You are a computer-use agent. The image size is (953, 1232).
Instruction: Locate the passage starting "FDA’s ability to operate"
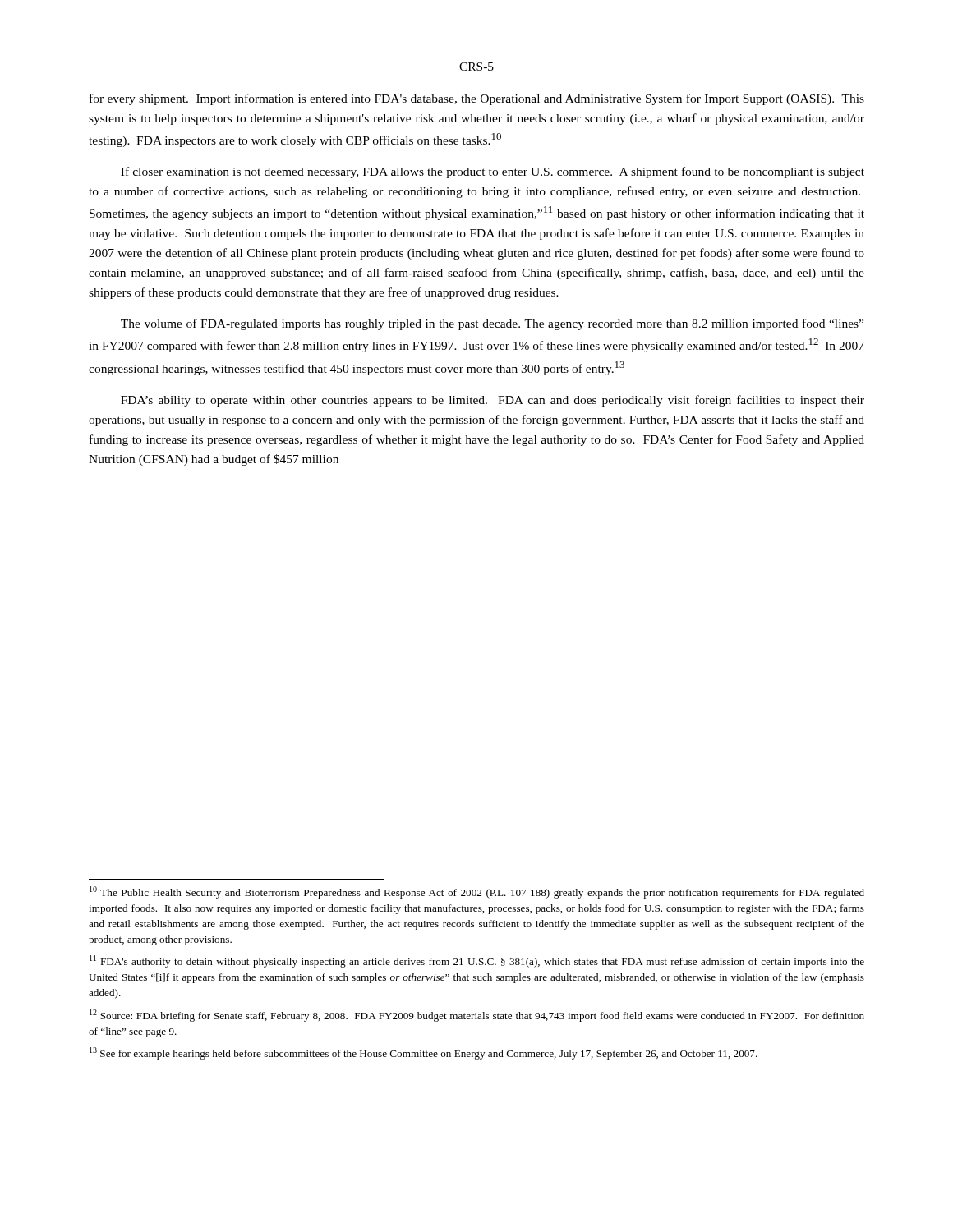click(x=476, y=429)
